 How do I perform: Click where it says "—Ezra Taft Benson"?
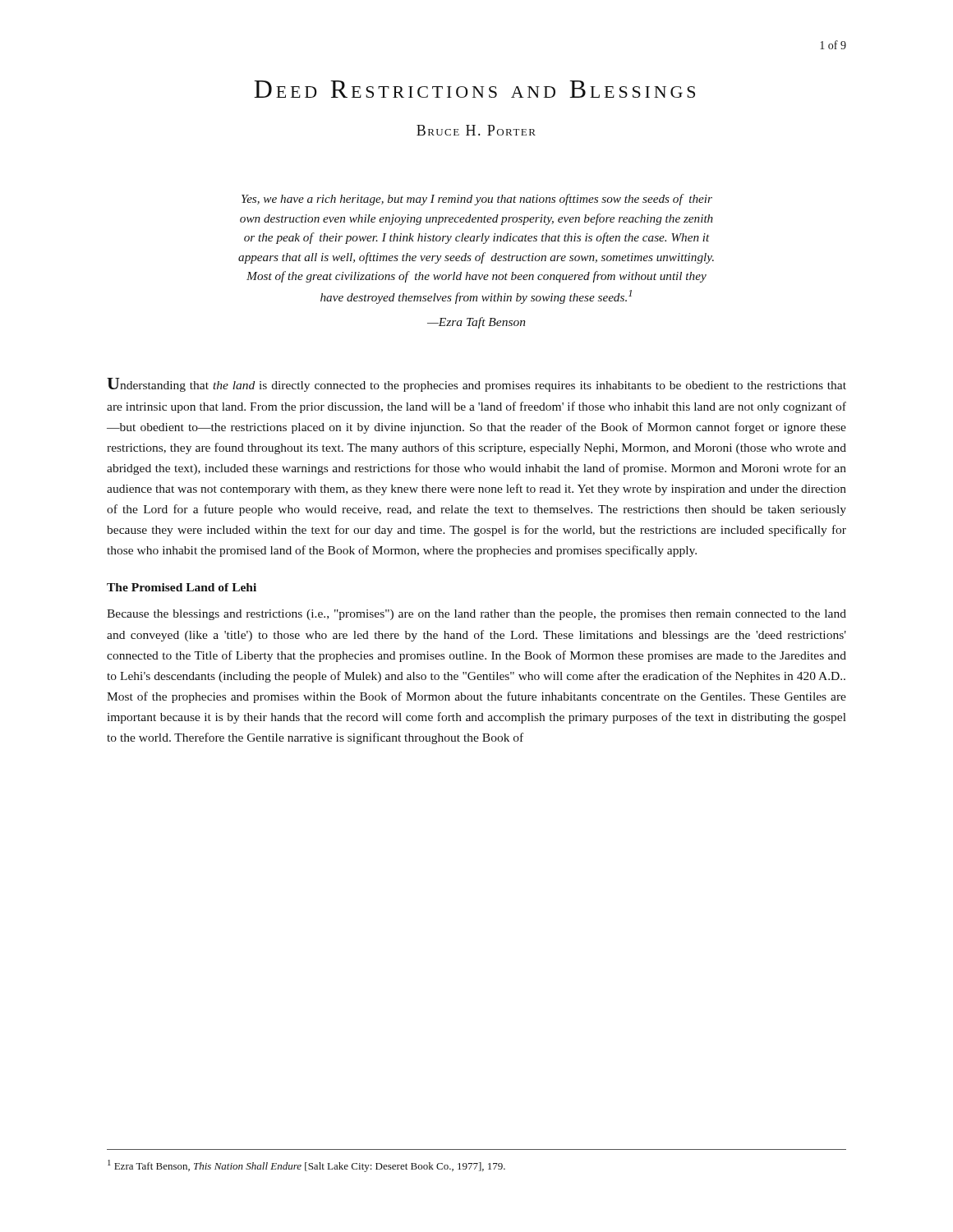(476, 322)
